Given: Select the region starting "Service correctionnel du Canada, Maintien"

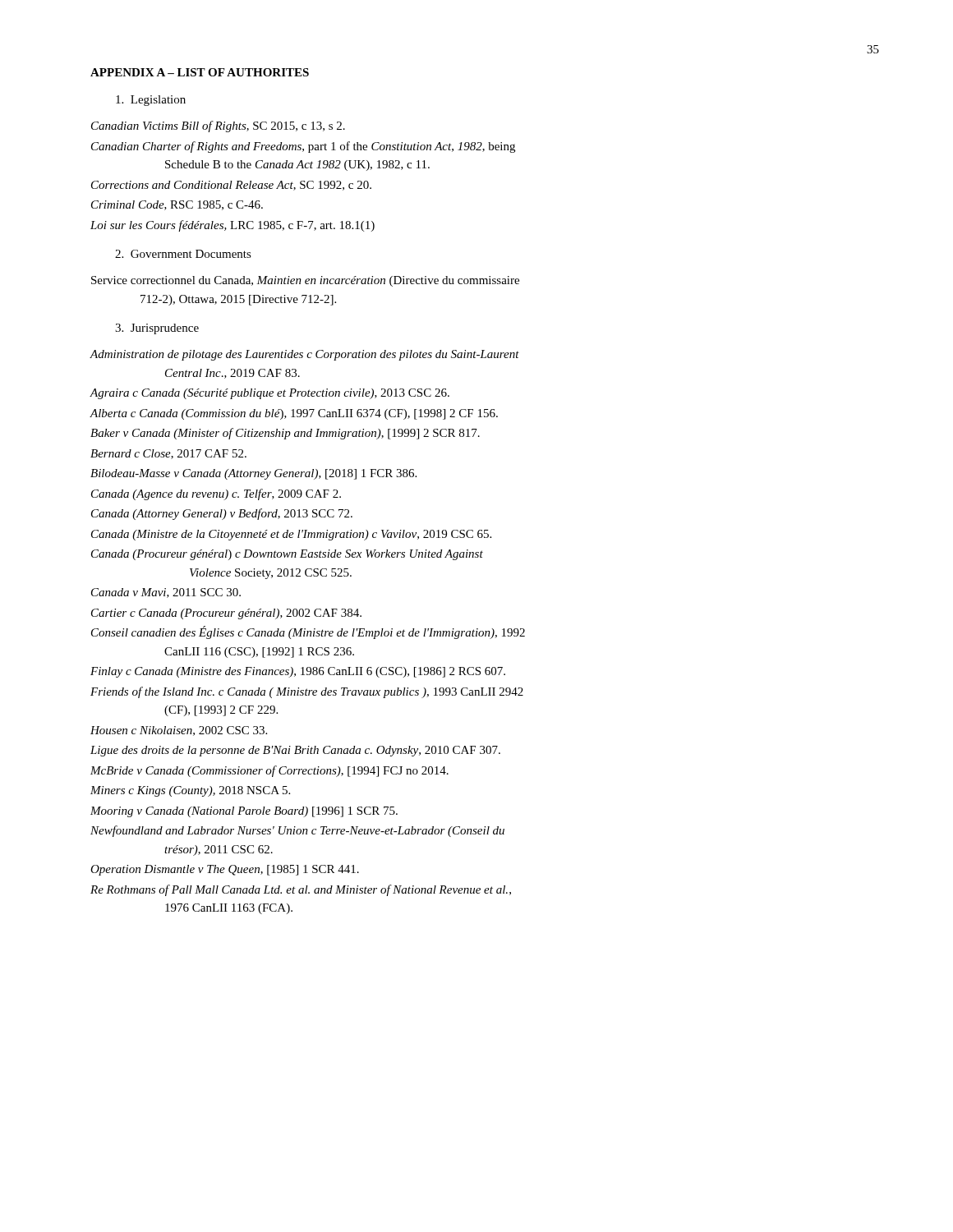Looking at the screenshot, I should click(x=305, y=291).
